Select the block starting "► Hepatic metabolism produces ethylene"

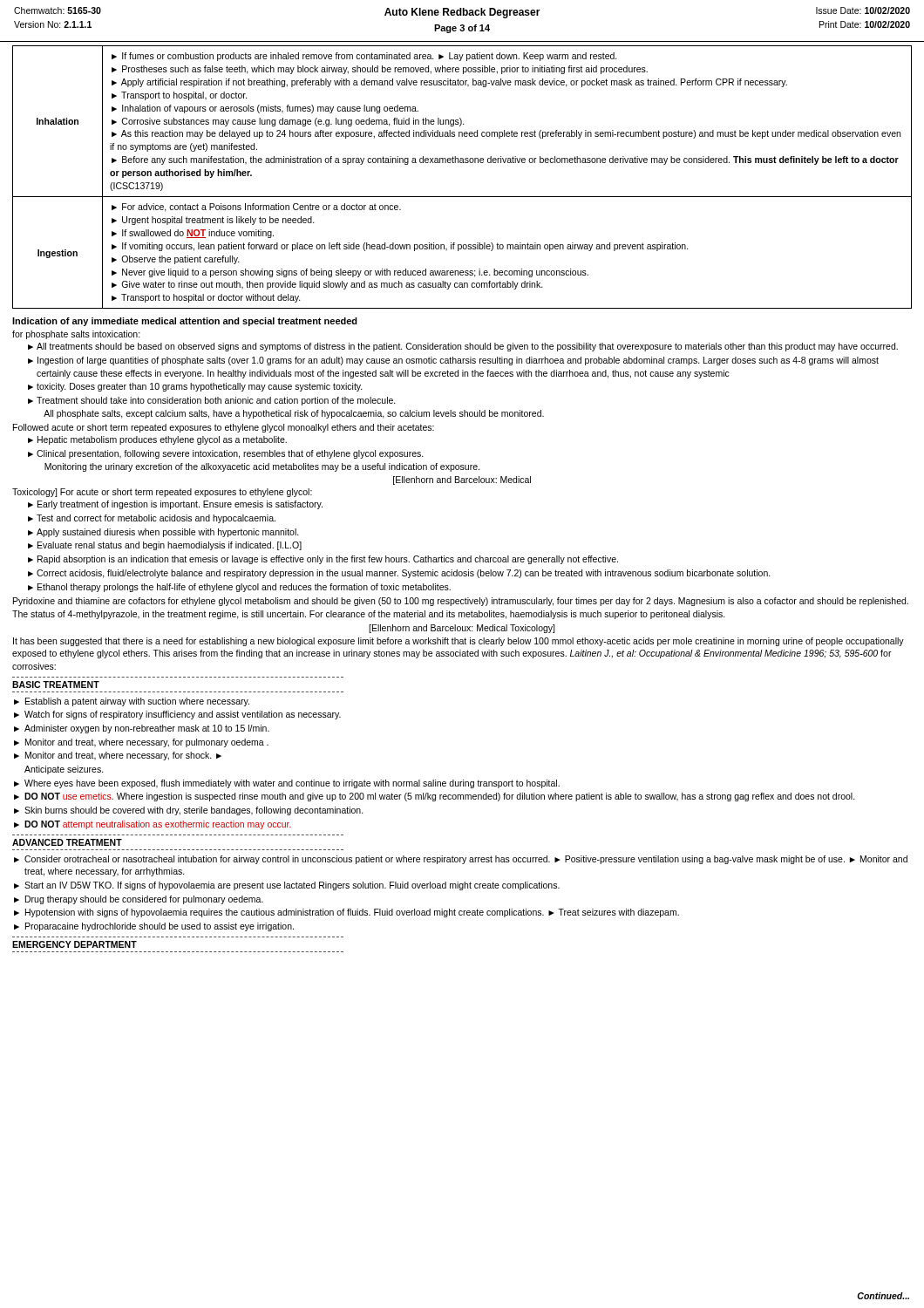click(157, 440)
